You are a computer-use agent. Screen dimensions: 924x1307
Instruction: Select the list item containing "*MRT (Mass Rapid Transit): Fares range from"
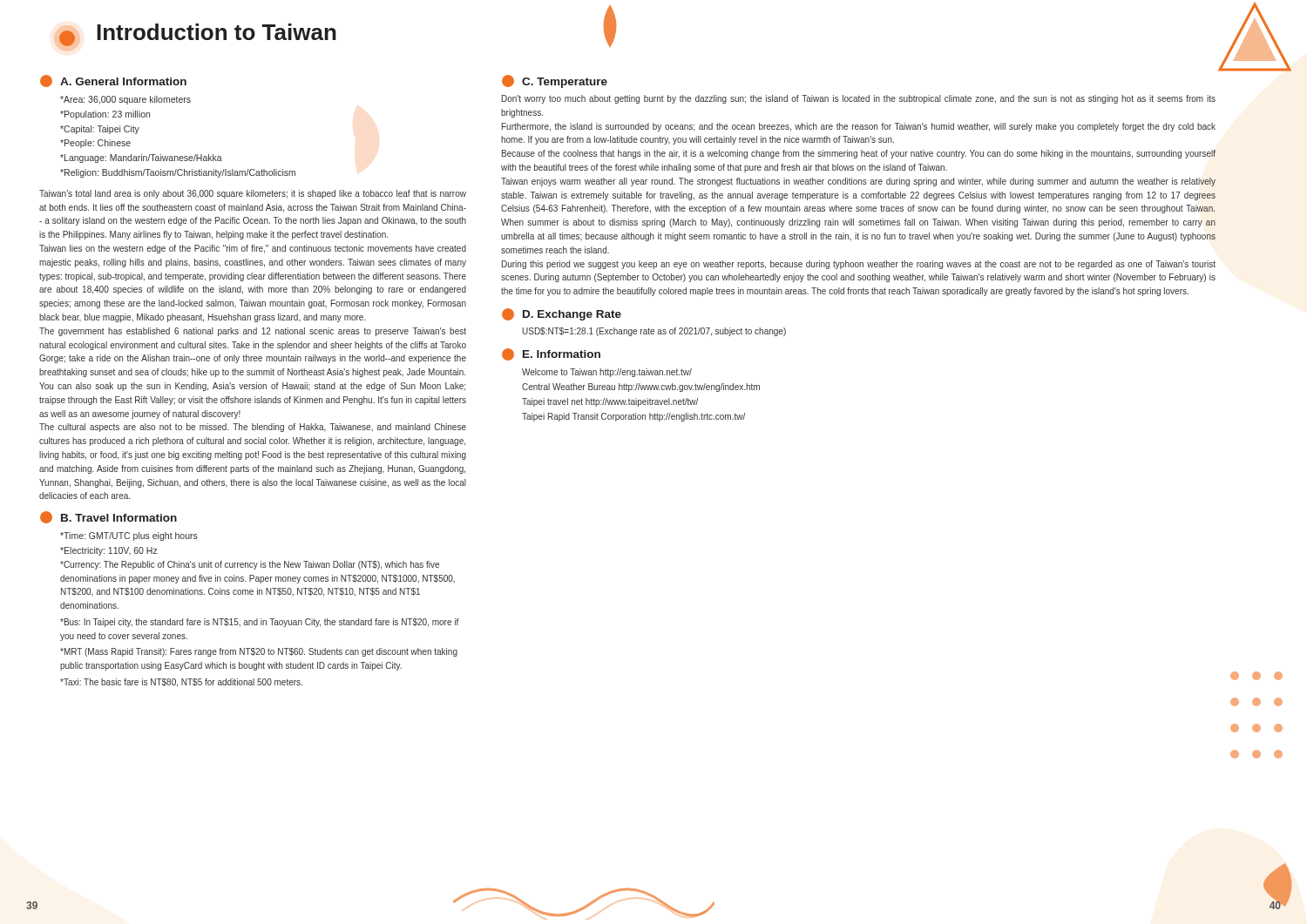pyautogui.click(x=259, y=659)
